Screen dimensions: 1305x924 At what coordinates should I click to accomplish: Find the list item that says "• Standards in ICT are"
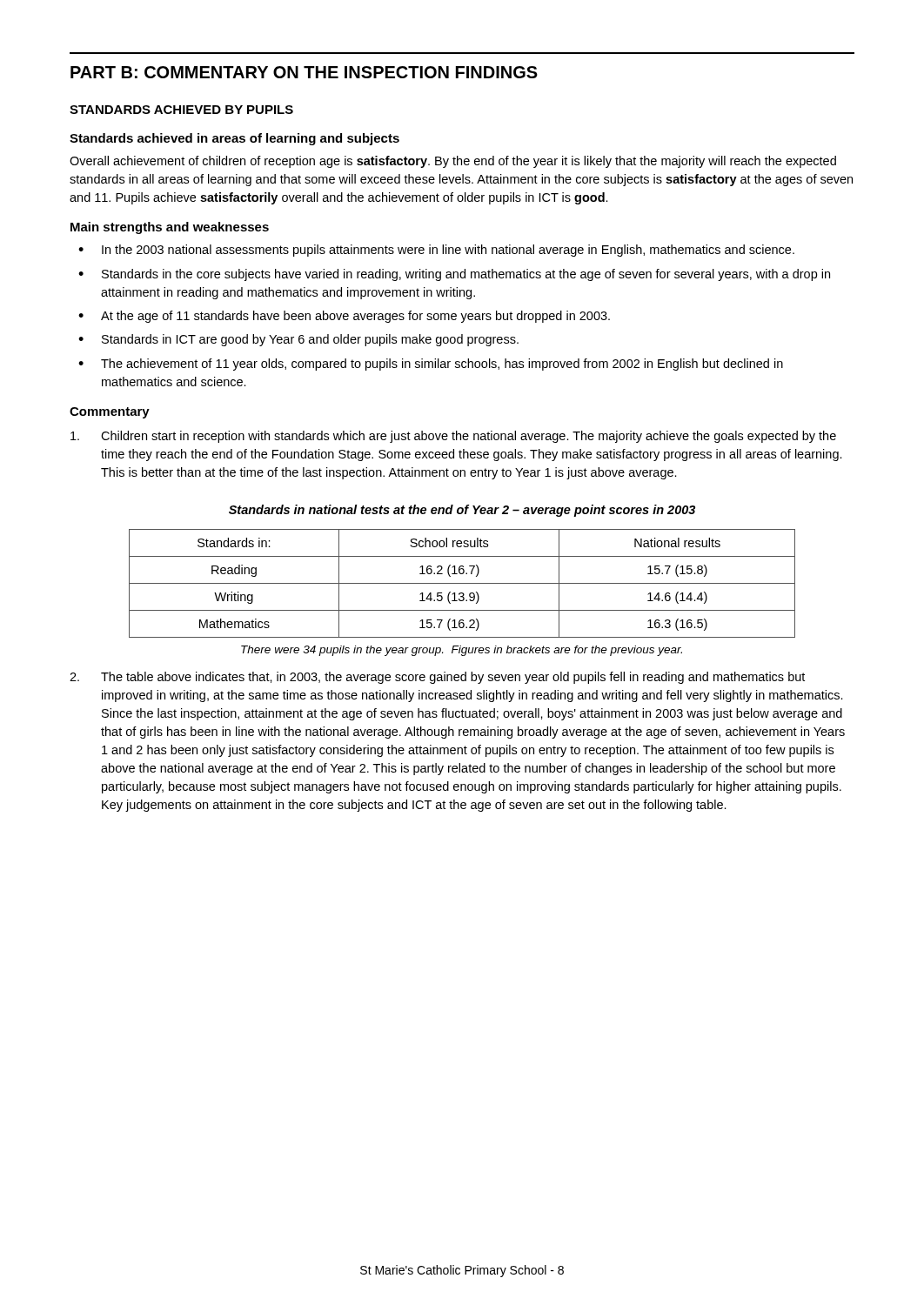click(466, 340)
